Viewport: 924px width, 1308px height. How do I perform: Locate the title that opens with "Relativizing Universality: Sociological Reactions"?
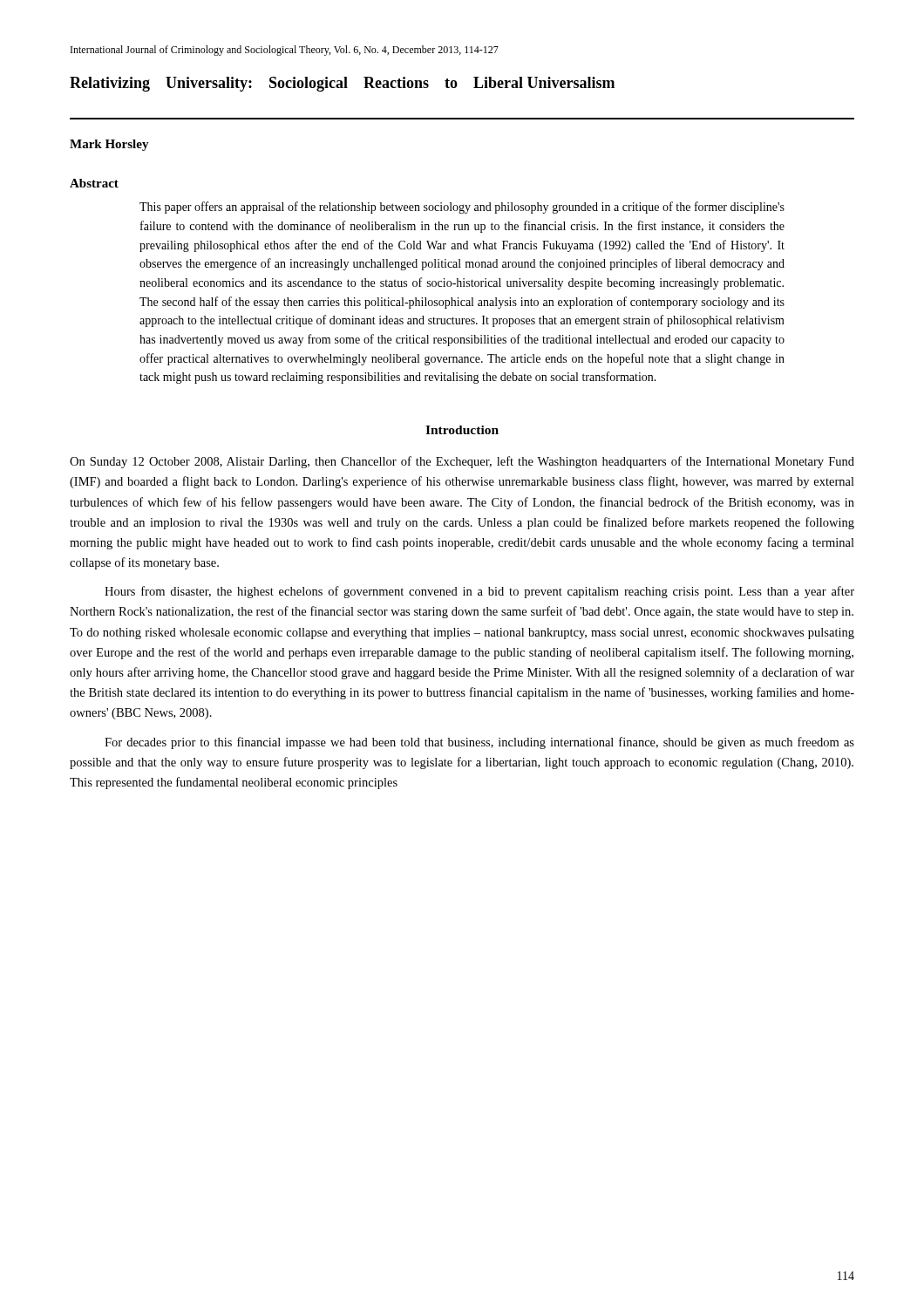point(462,83)
